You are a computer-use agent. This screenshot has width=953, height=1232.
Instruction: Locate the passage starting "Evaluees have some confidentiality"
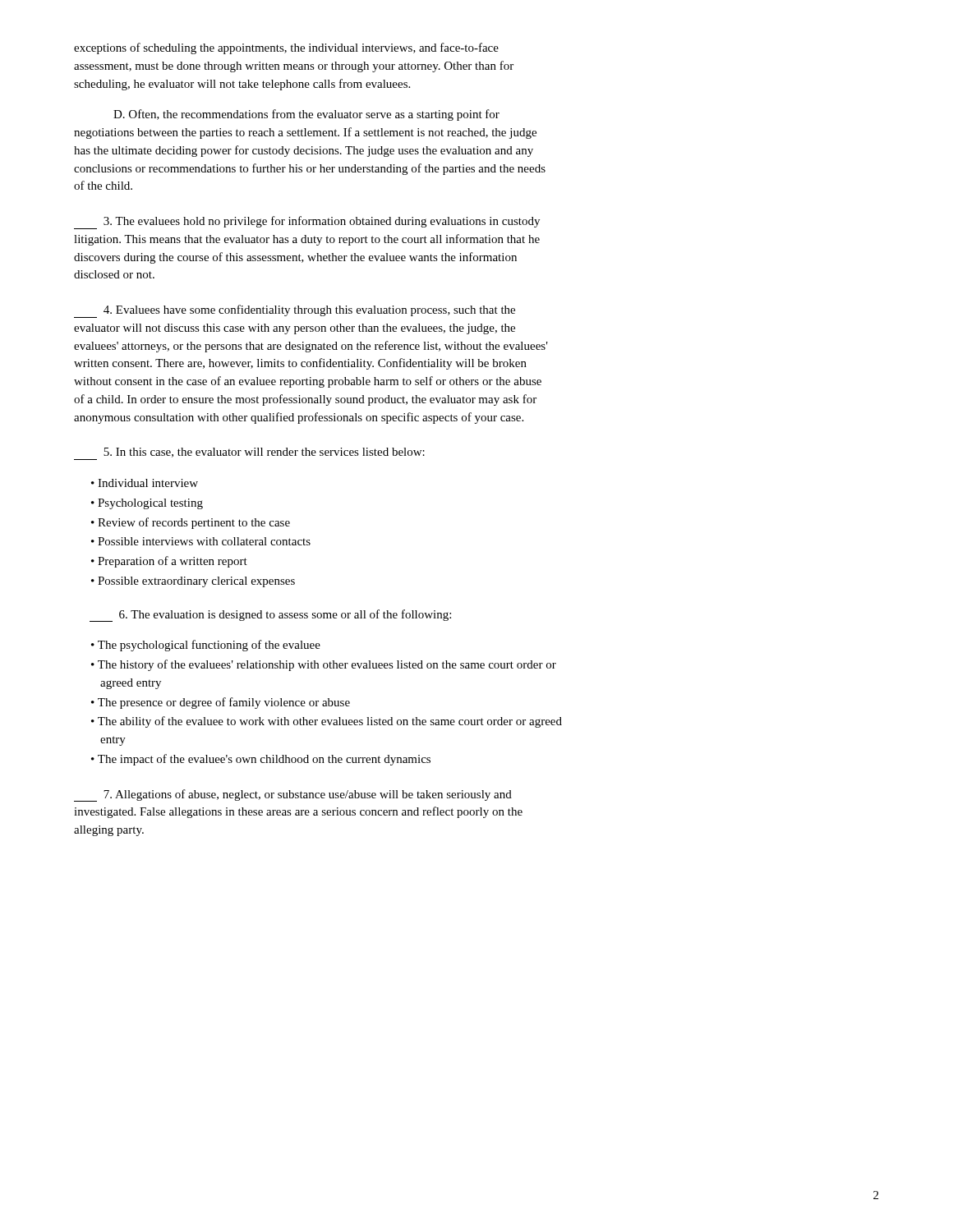point(476,363)
